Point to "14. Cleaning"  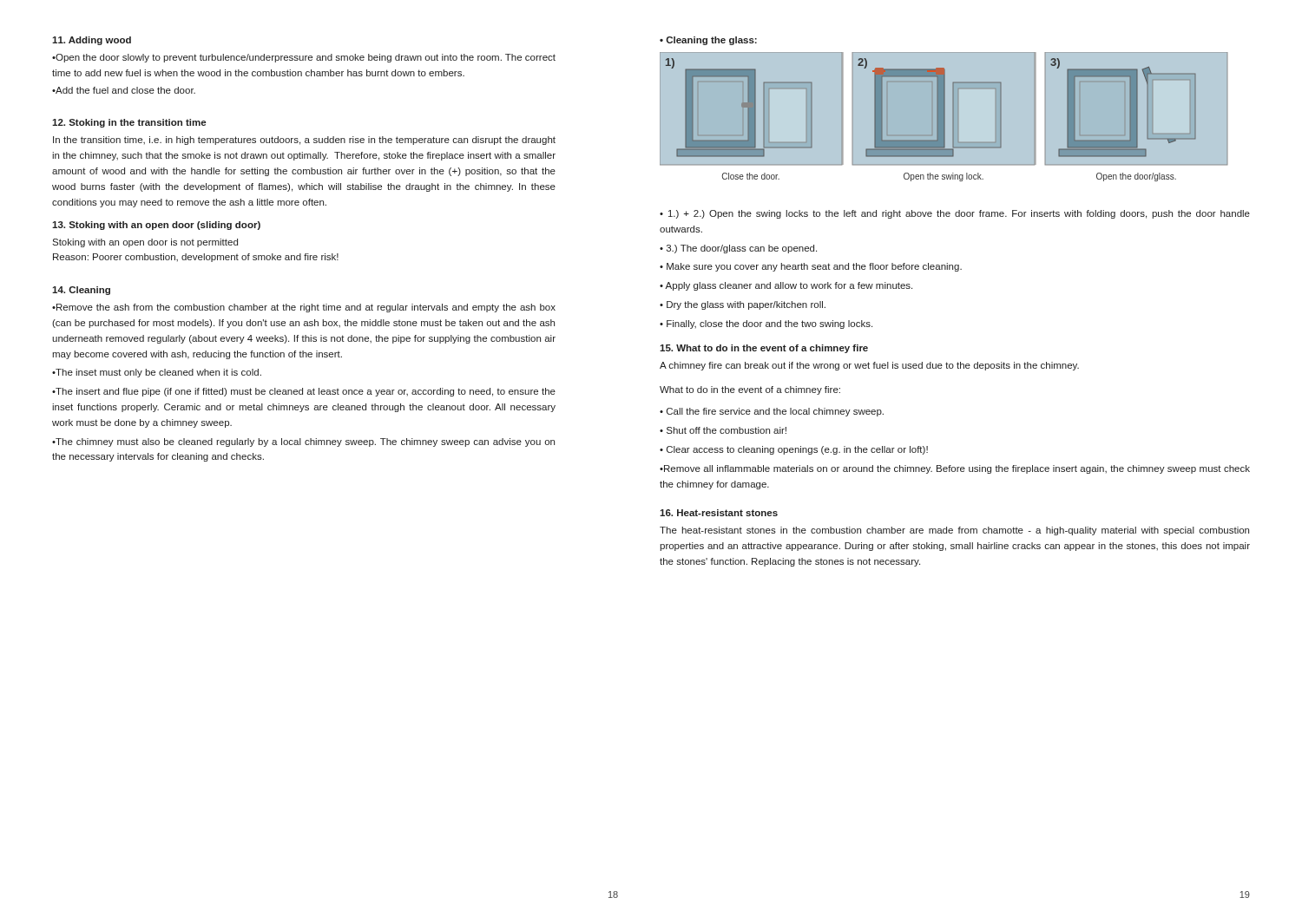pos(82,290)
